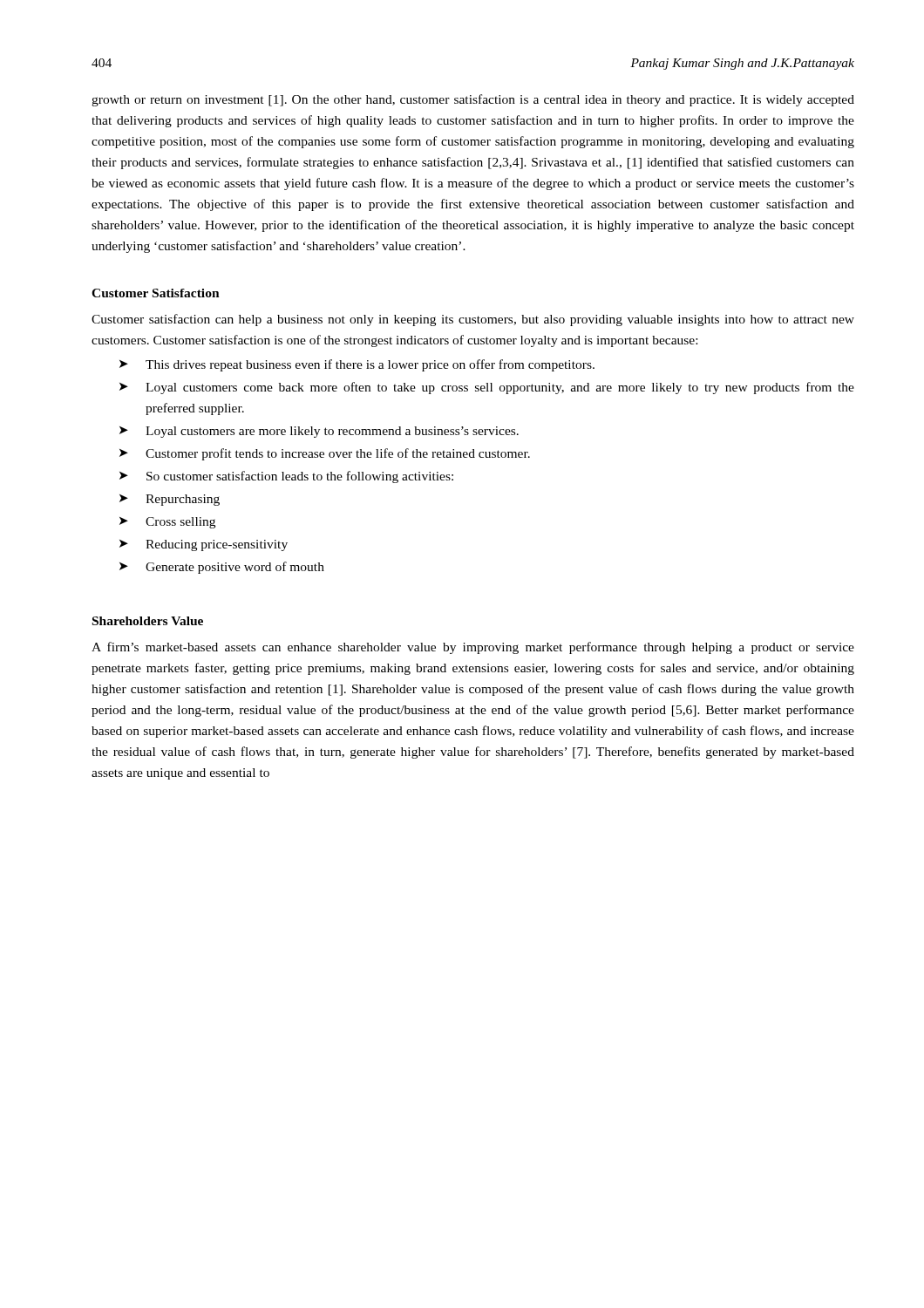Locate the text "➤ Cross selling"
The image size is (924, 1308).
(x=167, y=523)
